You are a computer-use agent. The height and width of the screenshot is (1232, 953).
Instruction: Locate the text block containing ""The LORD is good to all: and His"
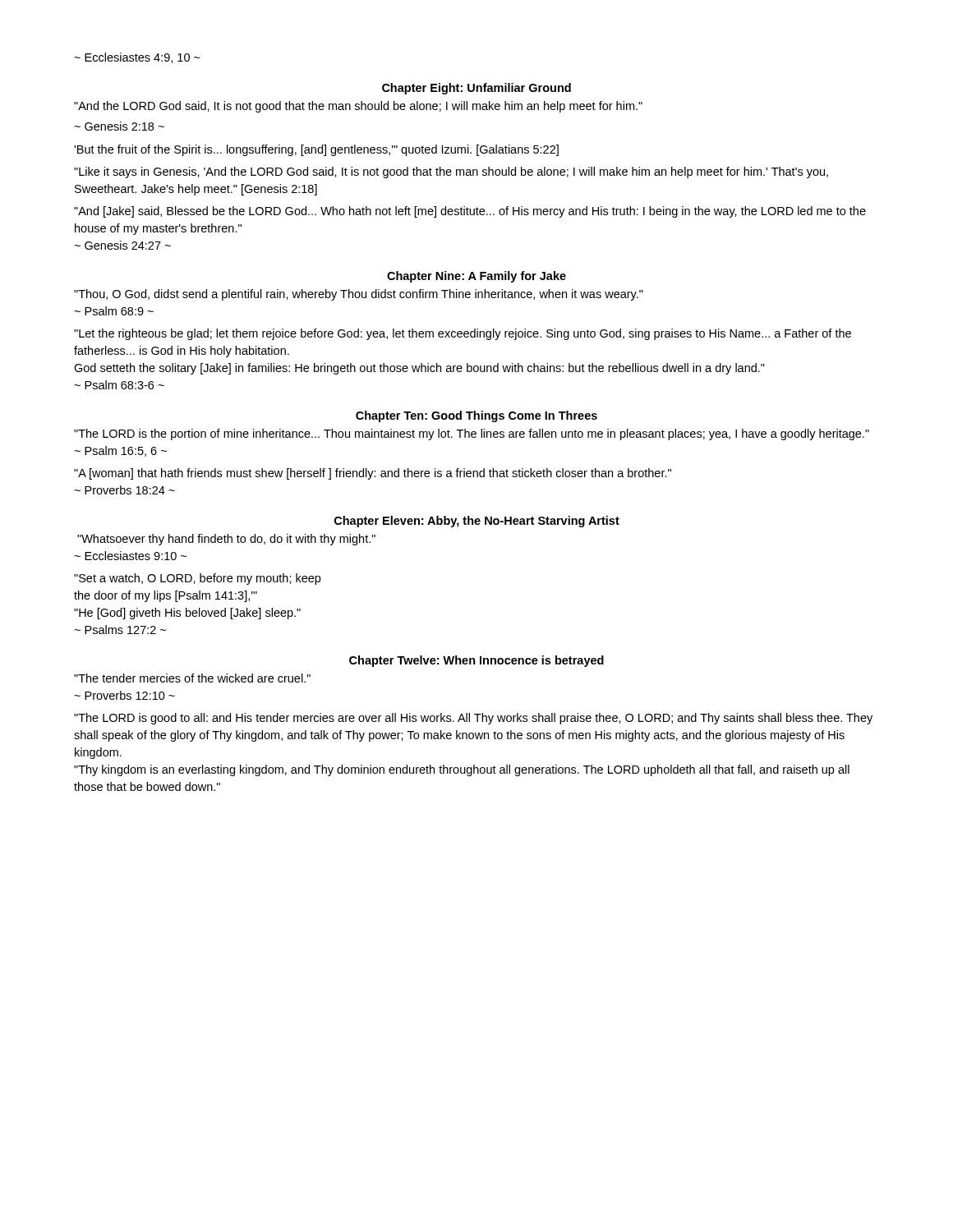(x=473, y=753)
